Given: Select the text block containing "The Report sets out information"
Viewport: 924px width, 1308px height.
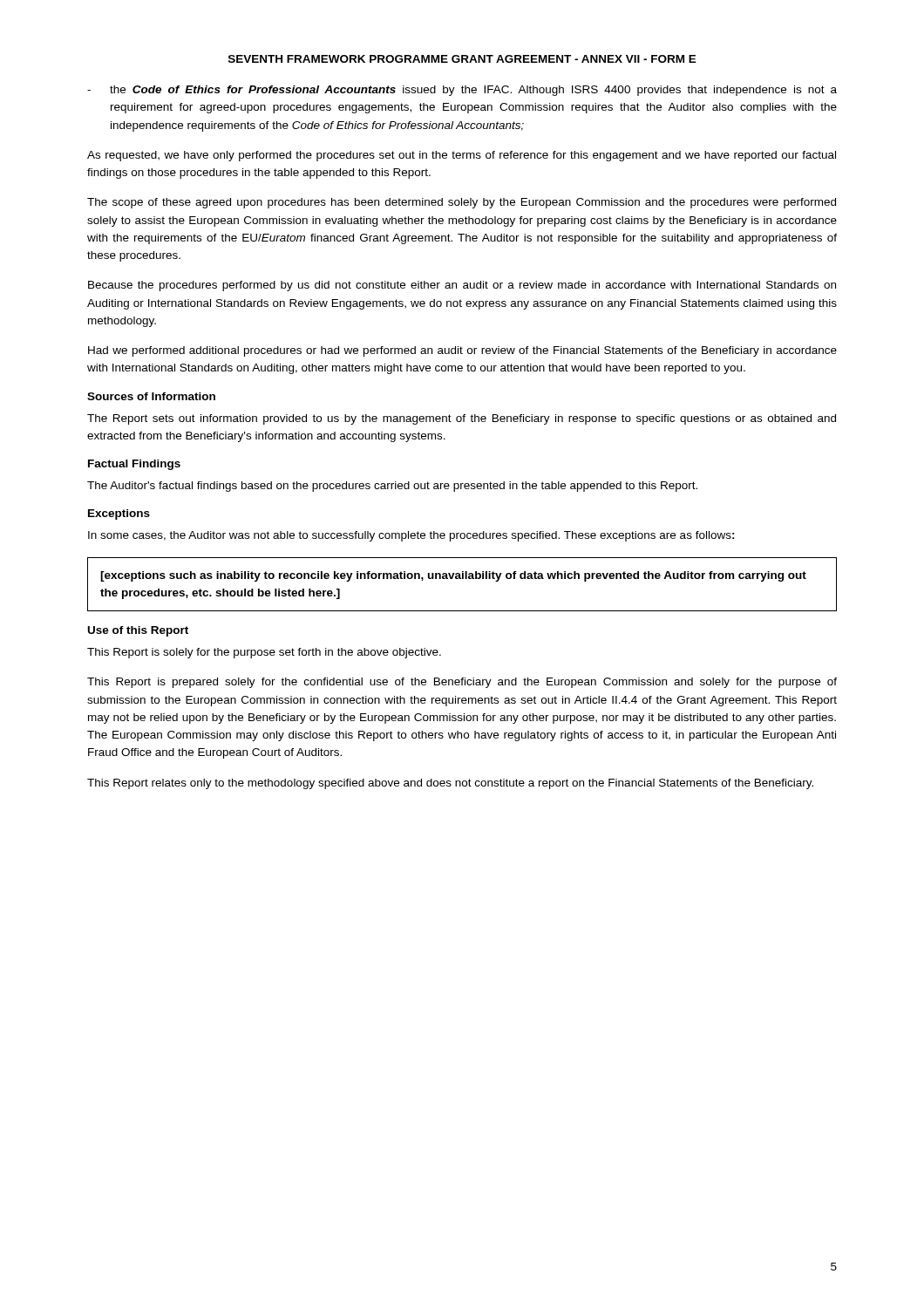Looking at the screenshot, I should point(462,426).
